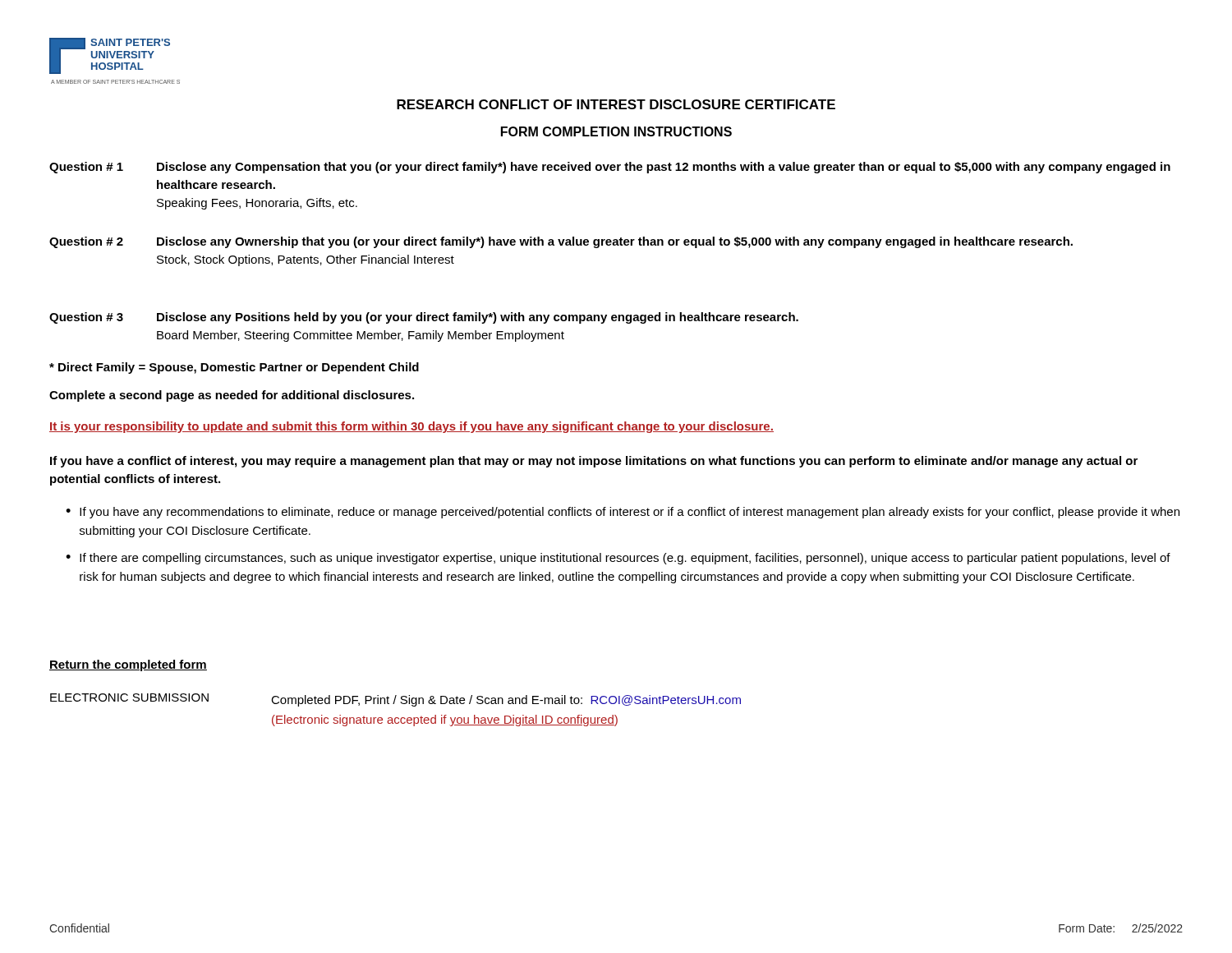Click on the text starting "RESEARCH CONFLICT OF INTEREST DISCLOSURE CERTIFICATE"
This screenshot has width=1232, height=953.
coord(616,105)
